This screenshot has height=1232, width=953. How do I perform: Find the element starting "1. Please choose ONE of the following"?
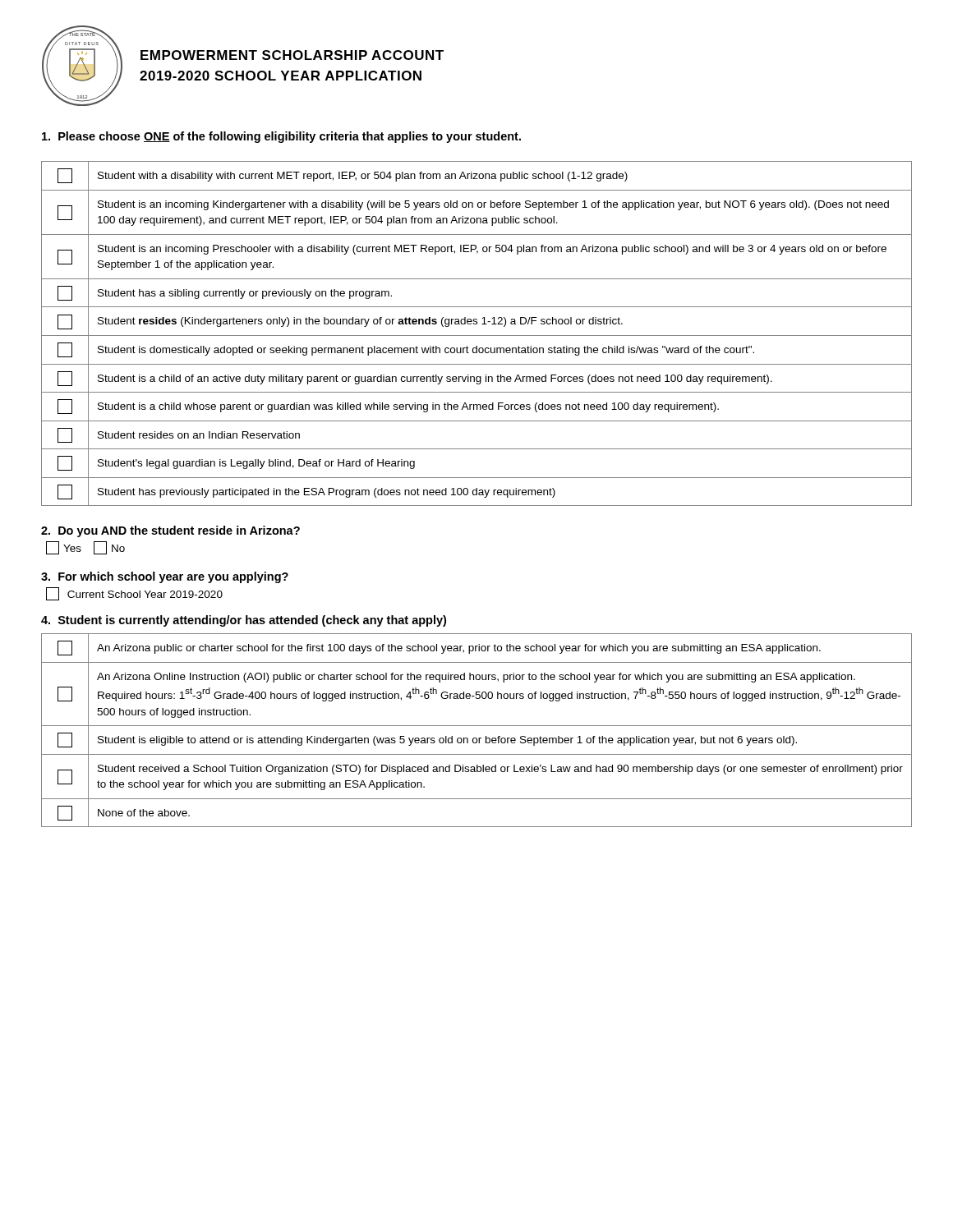click(x=476, y=136)
